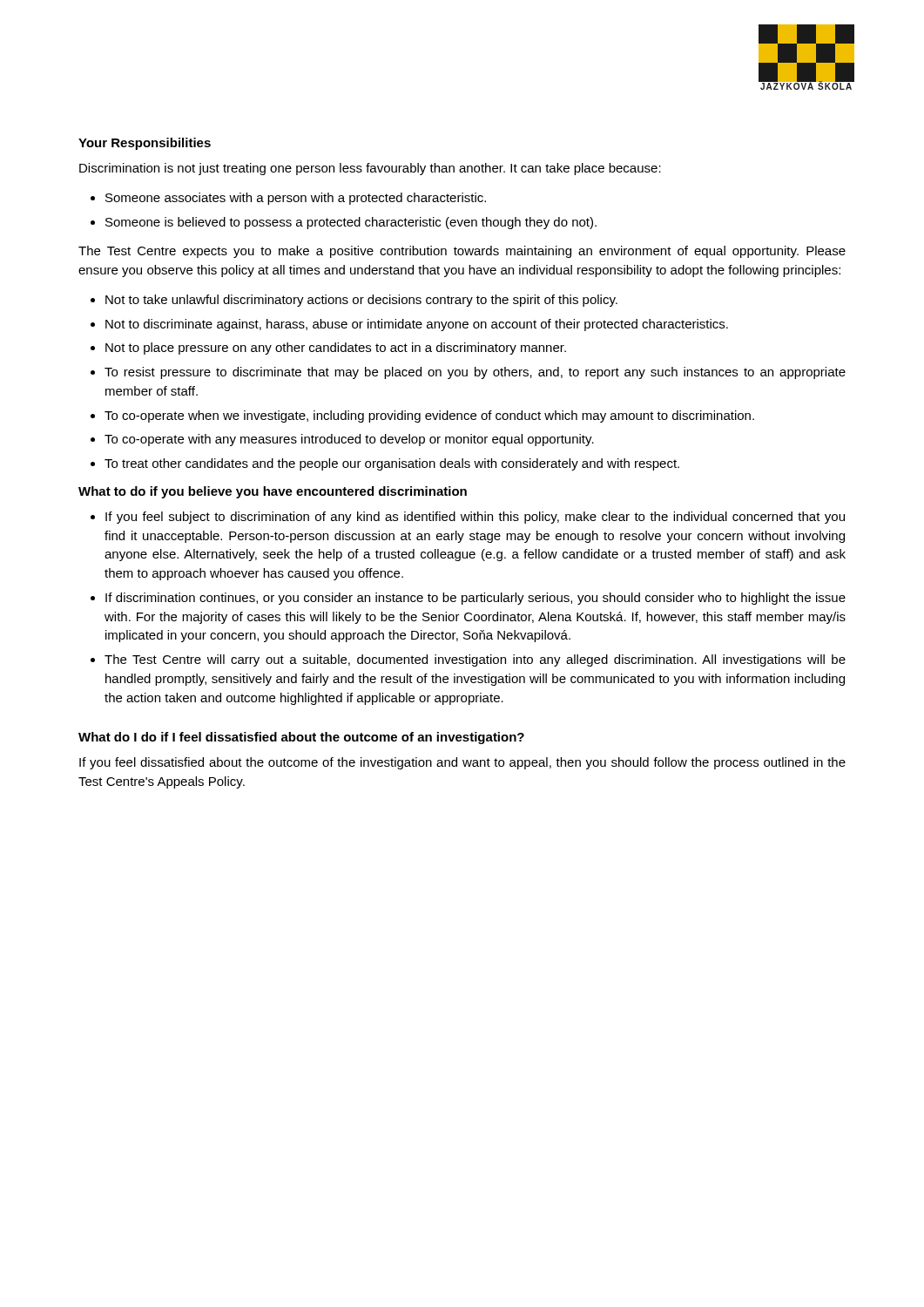Locate the section header that opens with "What to do if you"
The image size is (924, 1307).
tap(273, 491)
